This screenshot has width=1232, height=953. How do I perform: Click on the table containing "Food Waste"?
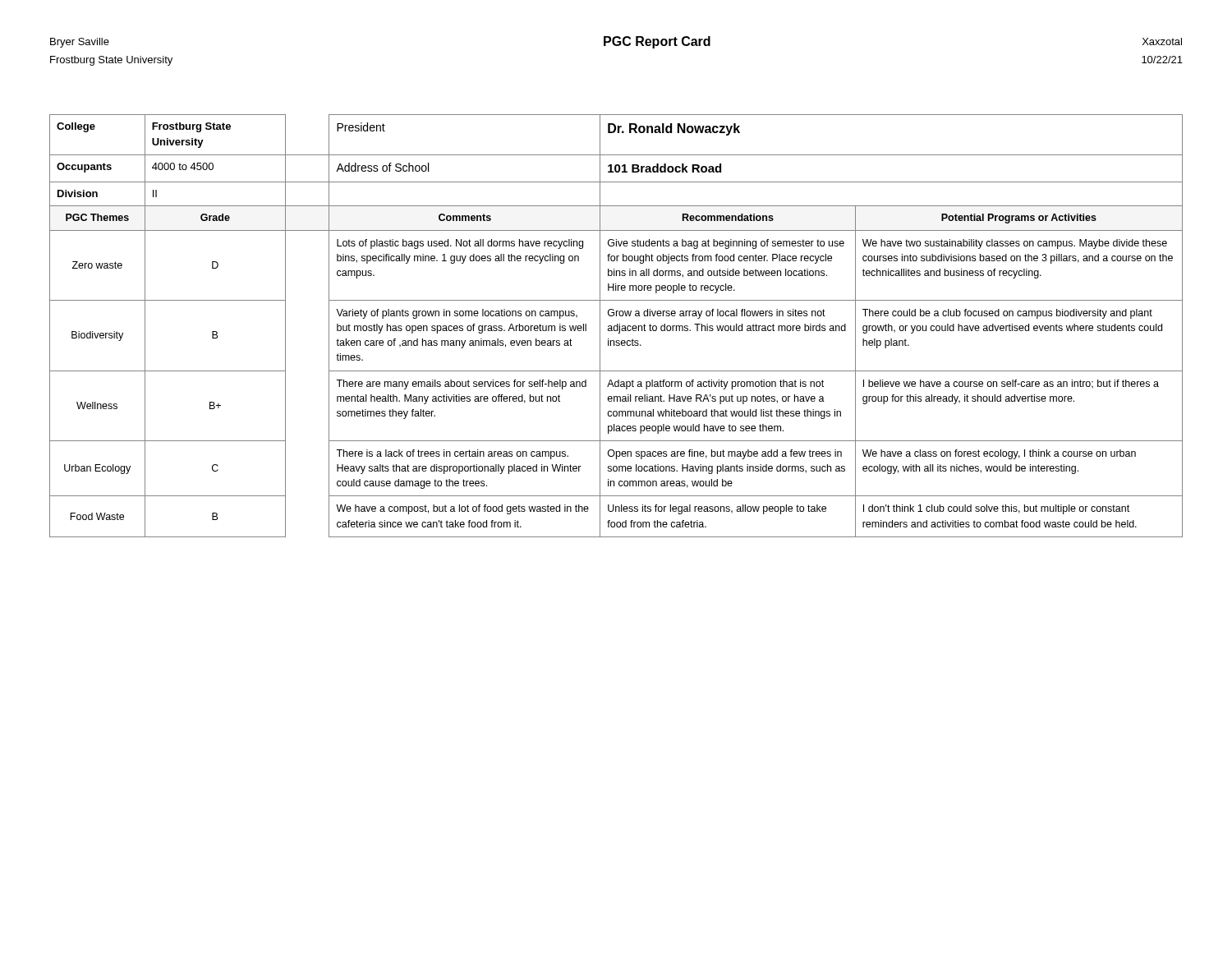pos(616,326)
